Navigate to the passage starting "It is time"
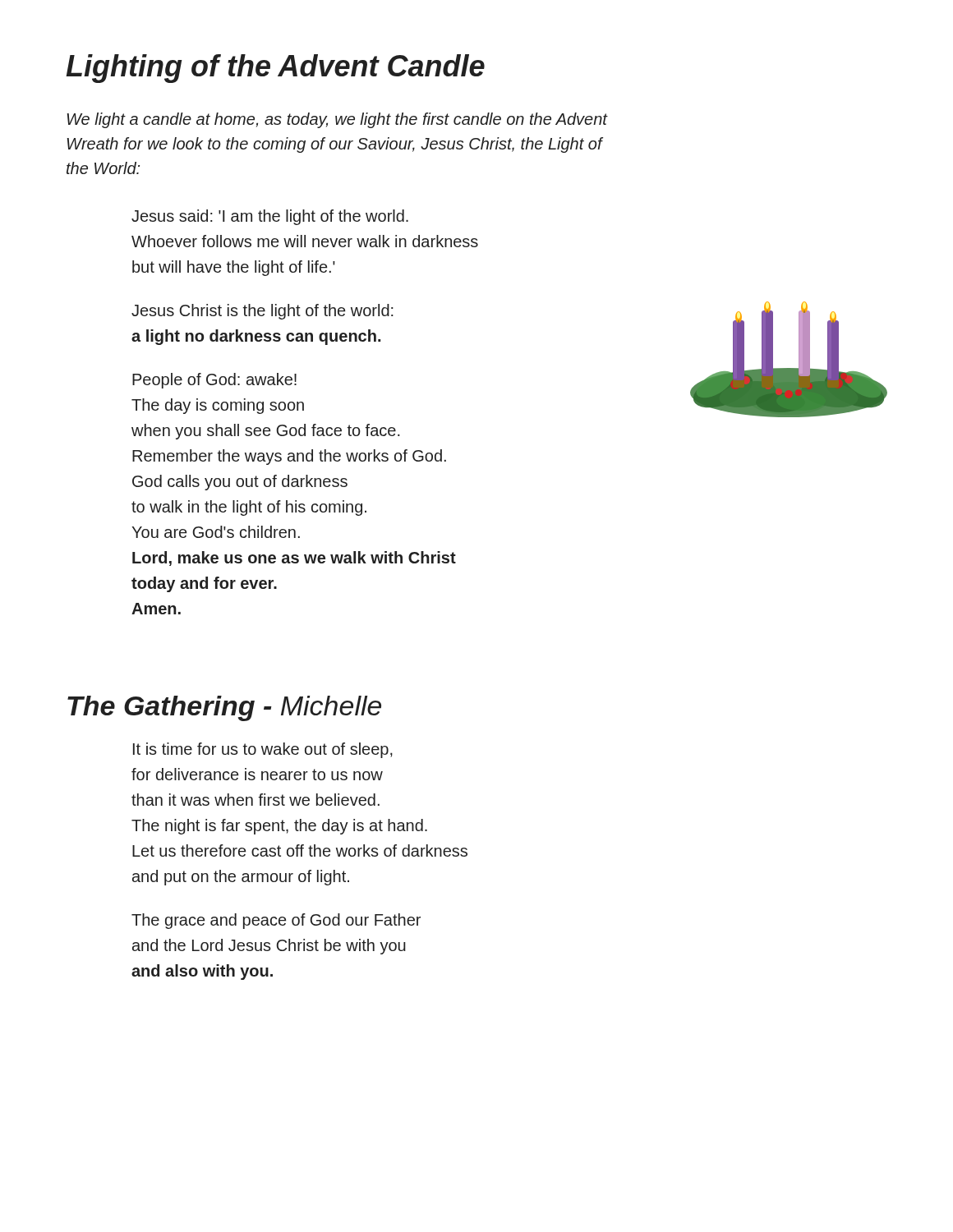 (263, 750)
